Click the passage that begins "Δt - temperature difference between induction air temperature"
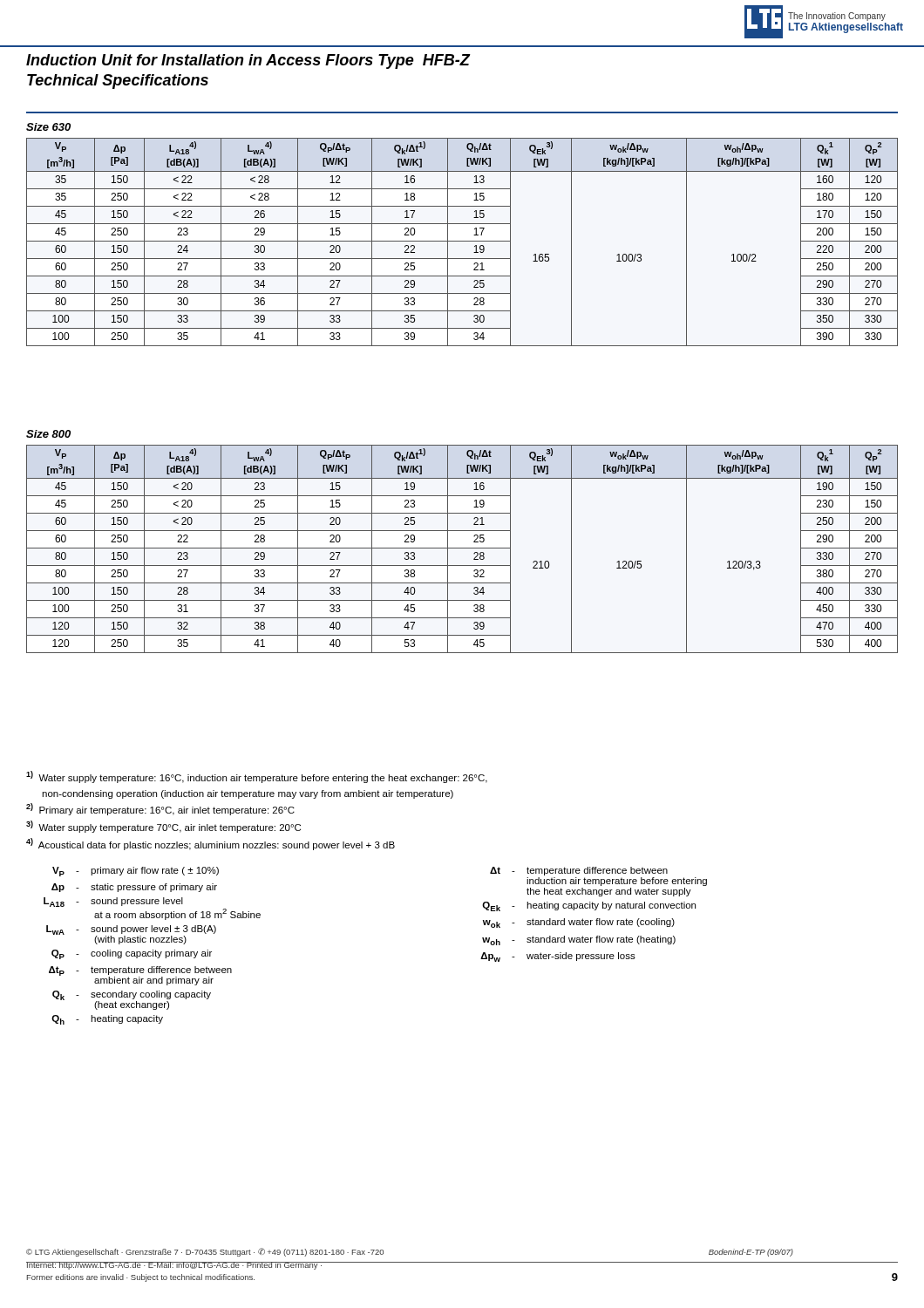 (x=680, y=914)
